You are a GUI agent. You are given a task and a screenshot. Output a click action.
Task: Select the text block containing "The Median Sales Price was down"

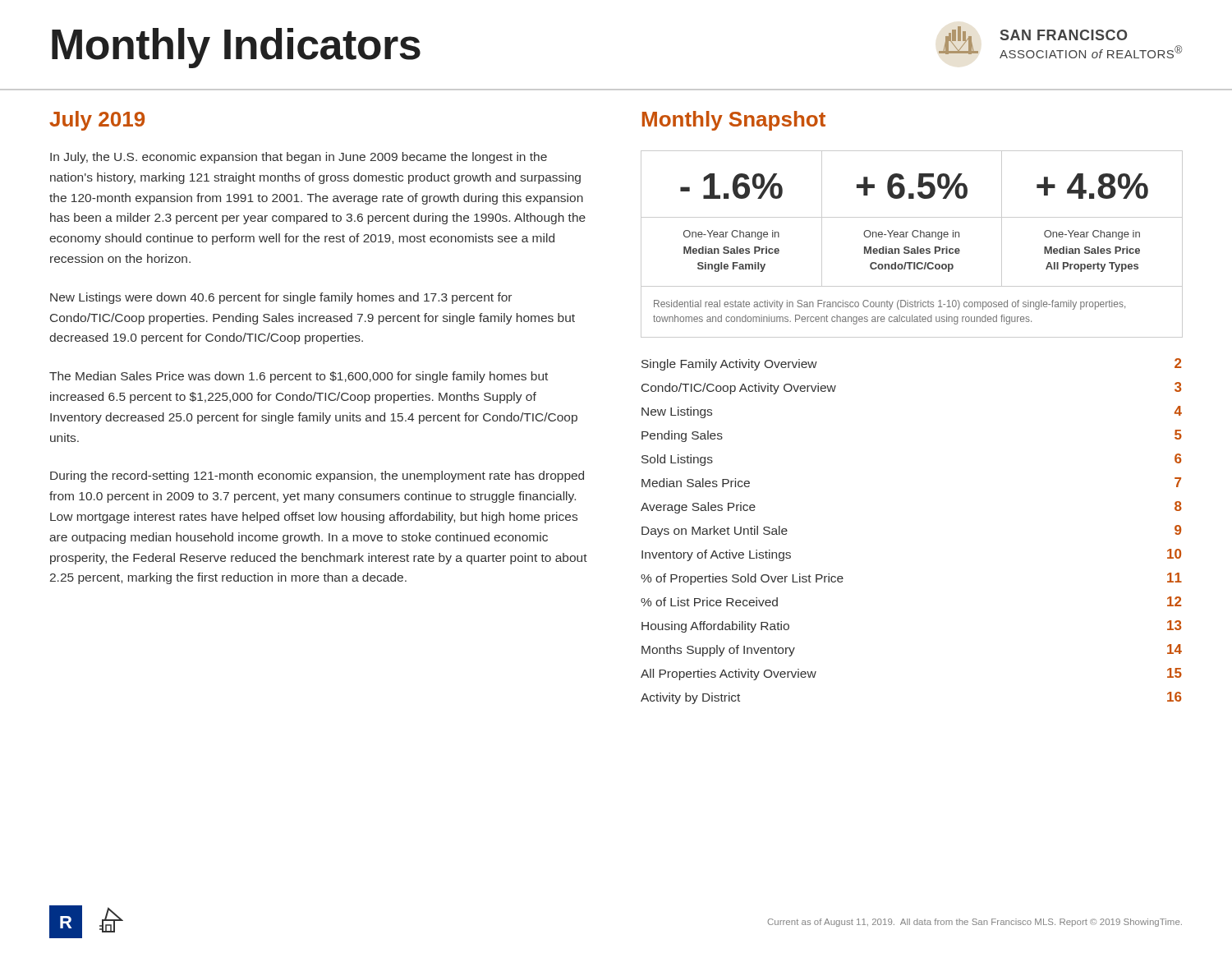pos(314,407)
